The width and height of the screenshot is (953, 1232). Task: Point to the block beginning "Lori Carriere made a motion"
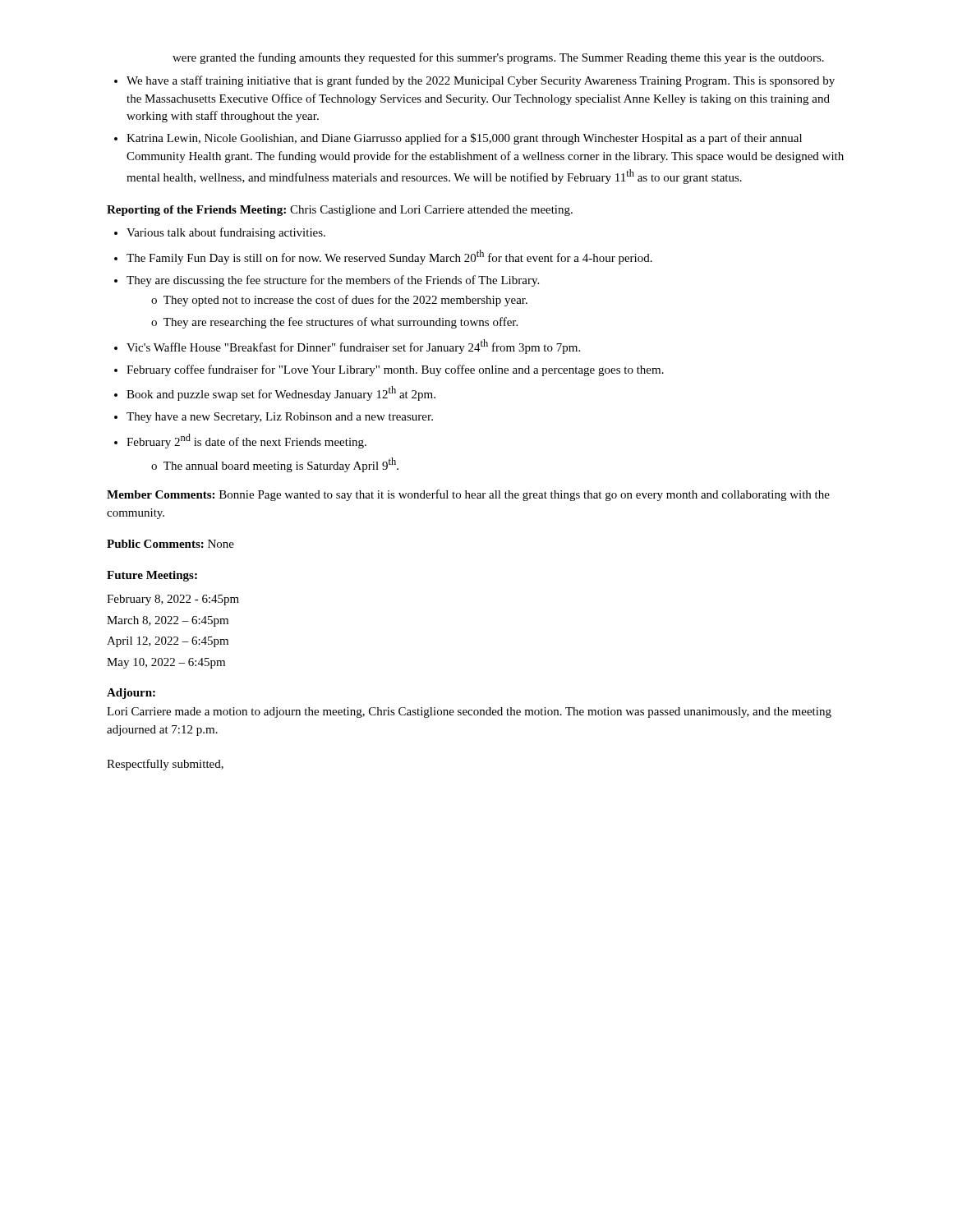click(469, 720)
